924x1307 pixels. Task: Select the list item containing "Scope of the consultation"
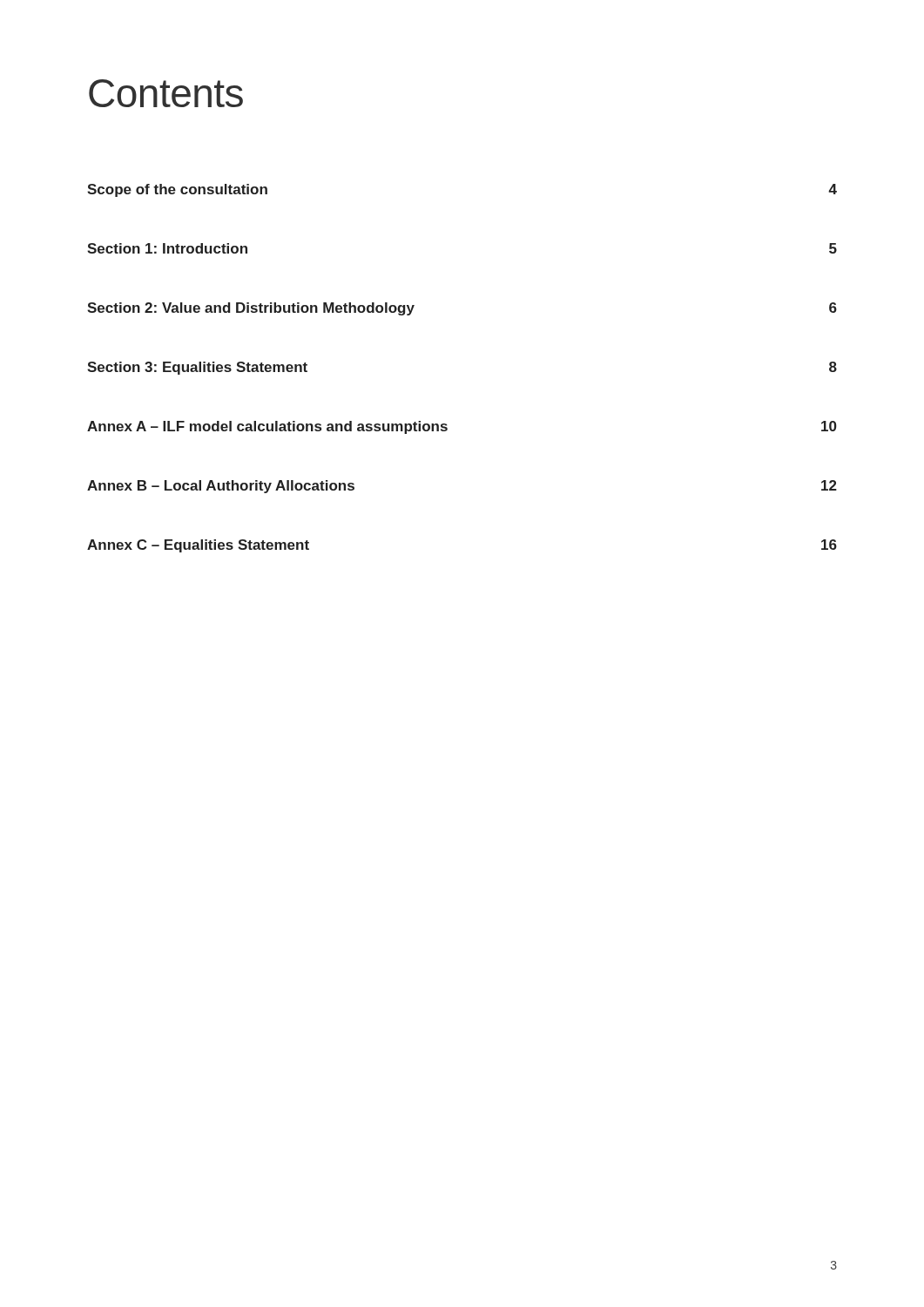pos(172,190)
